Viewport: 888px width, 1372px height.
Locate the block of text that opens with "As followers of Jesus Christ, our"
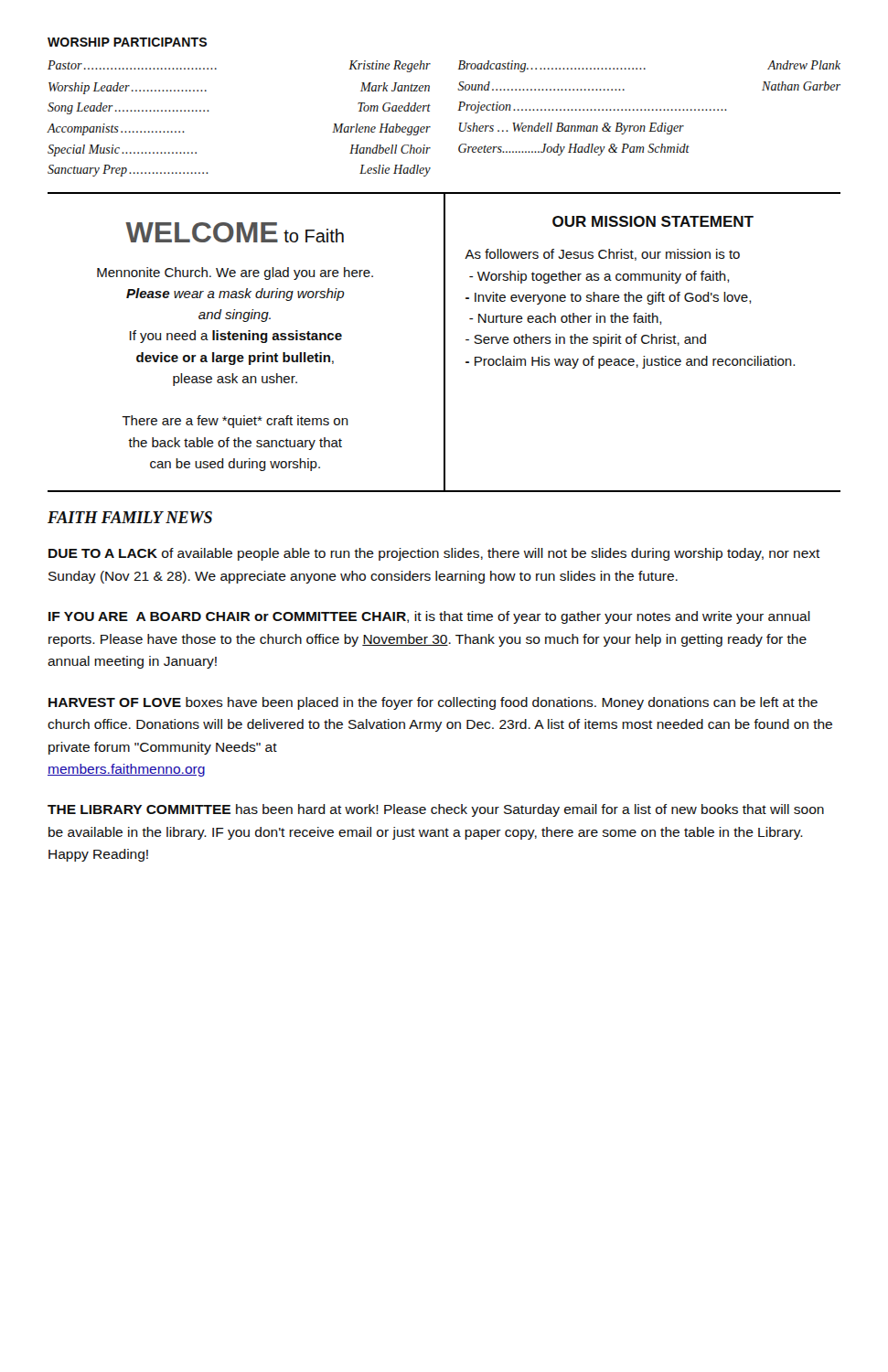point(630,307)
